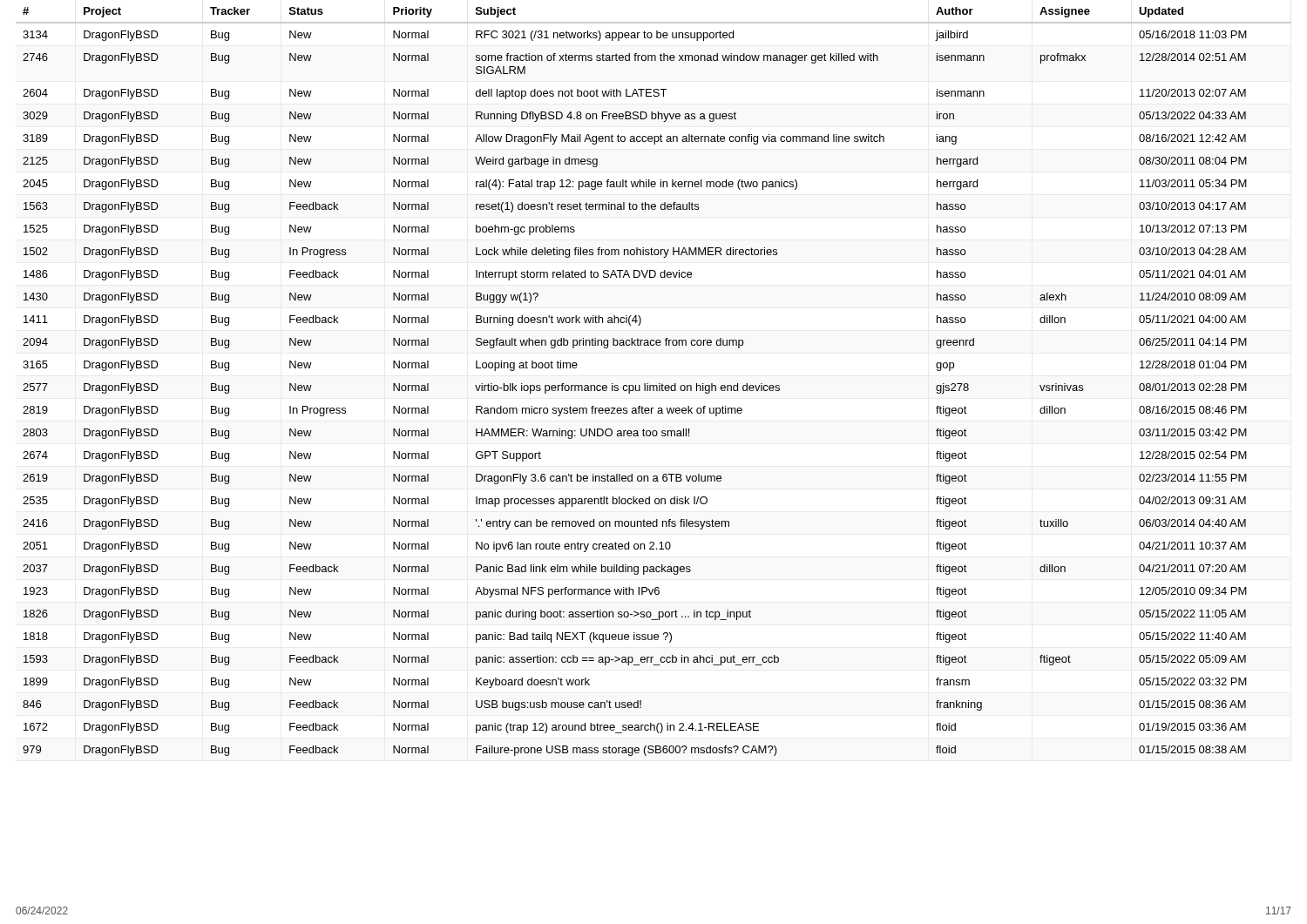Image resolution: width=1307 pixels, height=924 pixels.
Task: Select the table that reads "No ipv6 lan"
Action: coord(654,381)
